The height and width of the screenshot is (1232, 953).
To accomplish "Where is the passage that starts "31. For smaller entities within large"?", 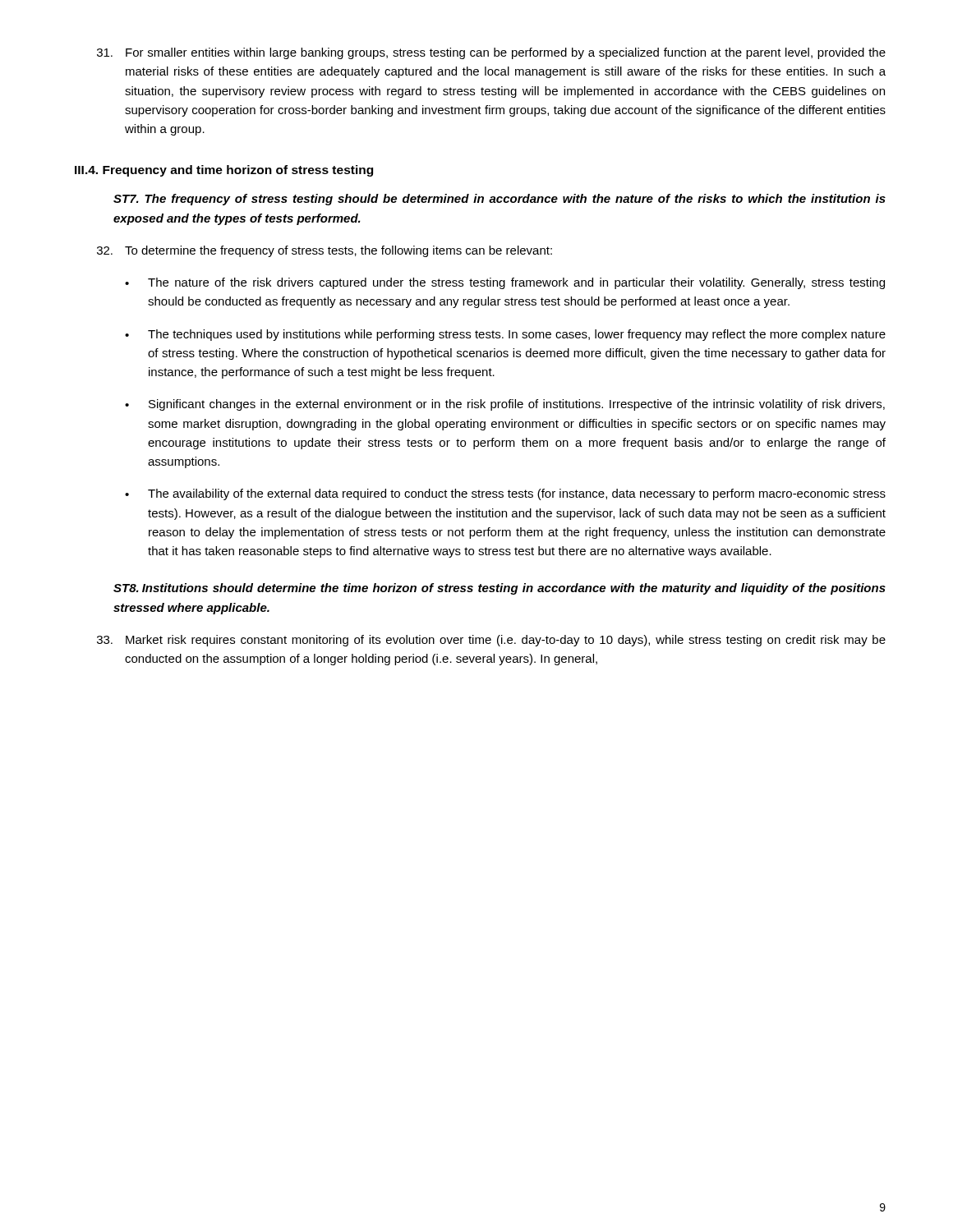I will click(x=480, y=90).
